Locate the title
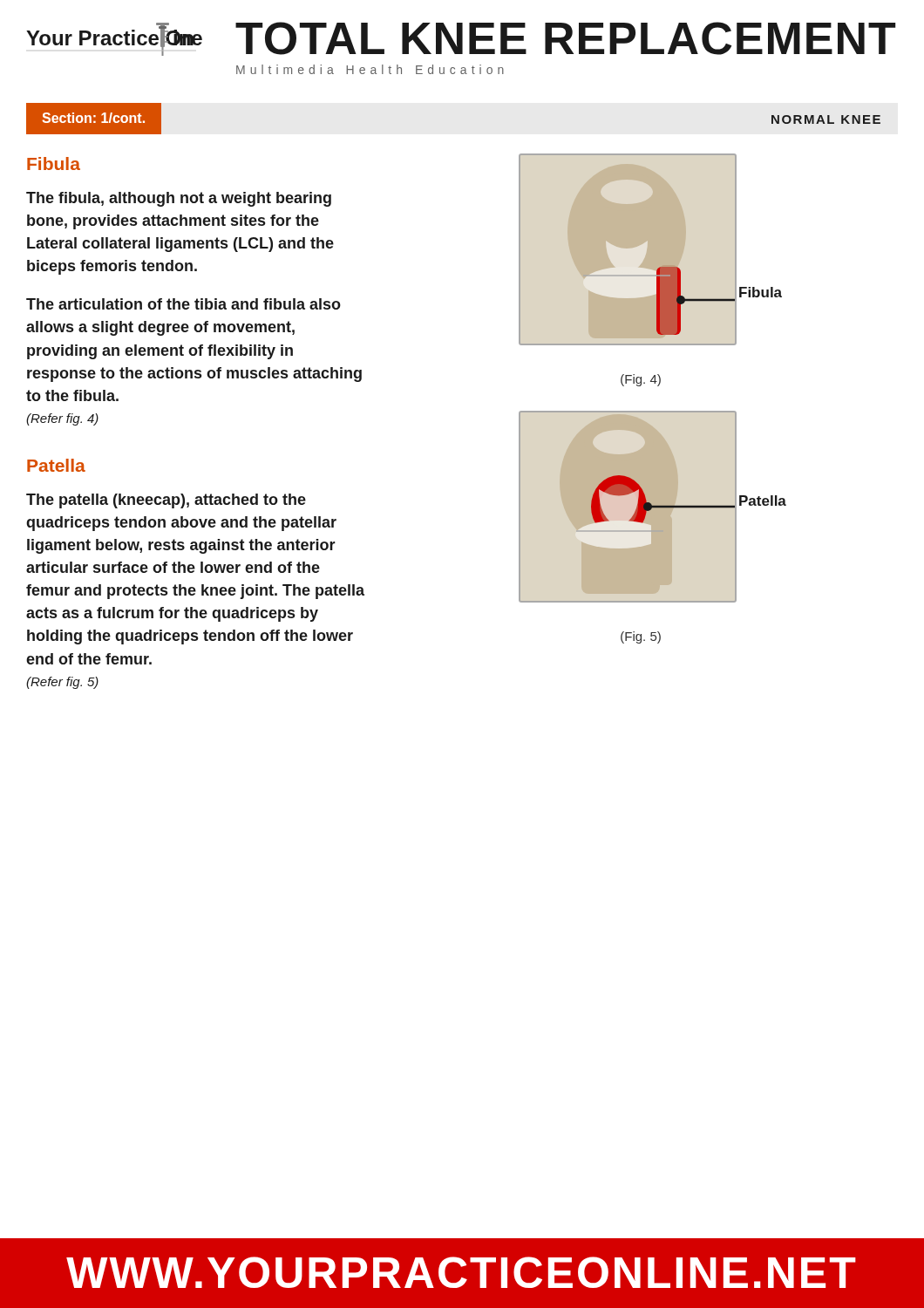The image size is (924, 1308). [566, 38]
